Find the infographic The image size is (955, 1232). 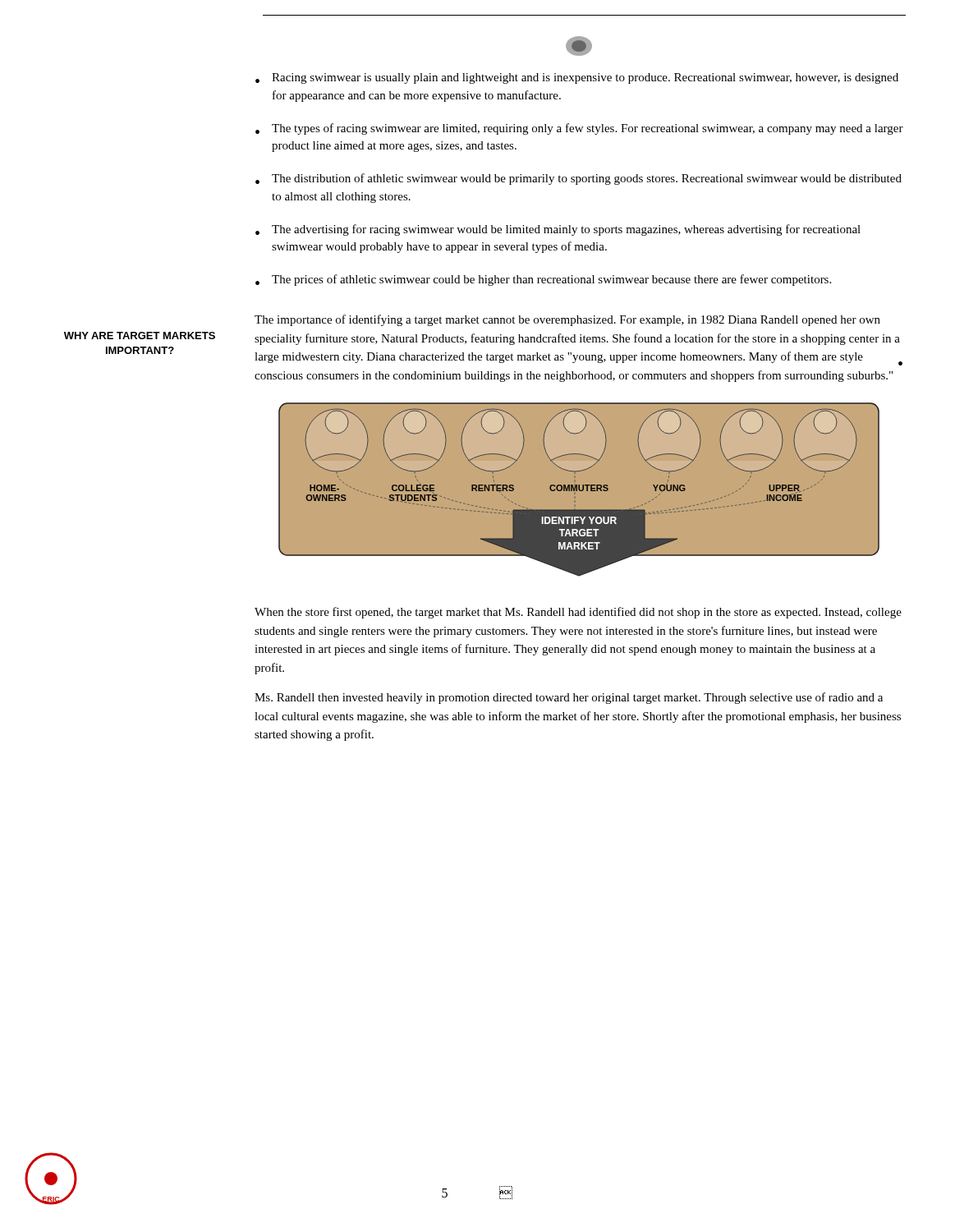579,494
